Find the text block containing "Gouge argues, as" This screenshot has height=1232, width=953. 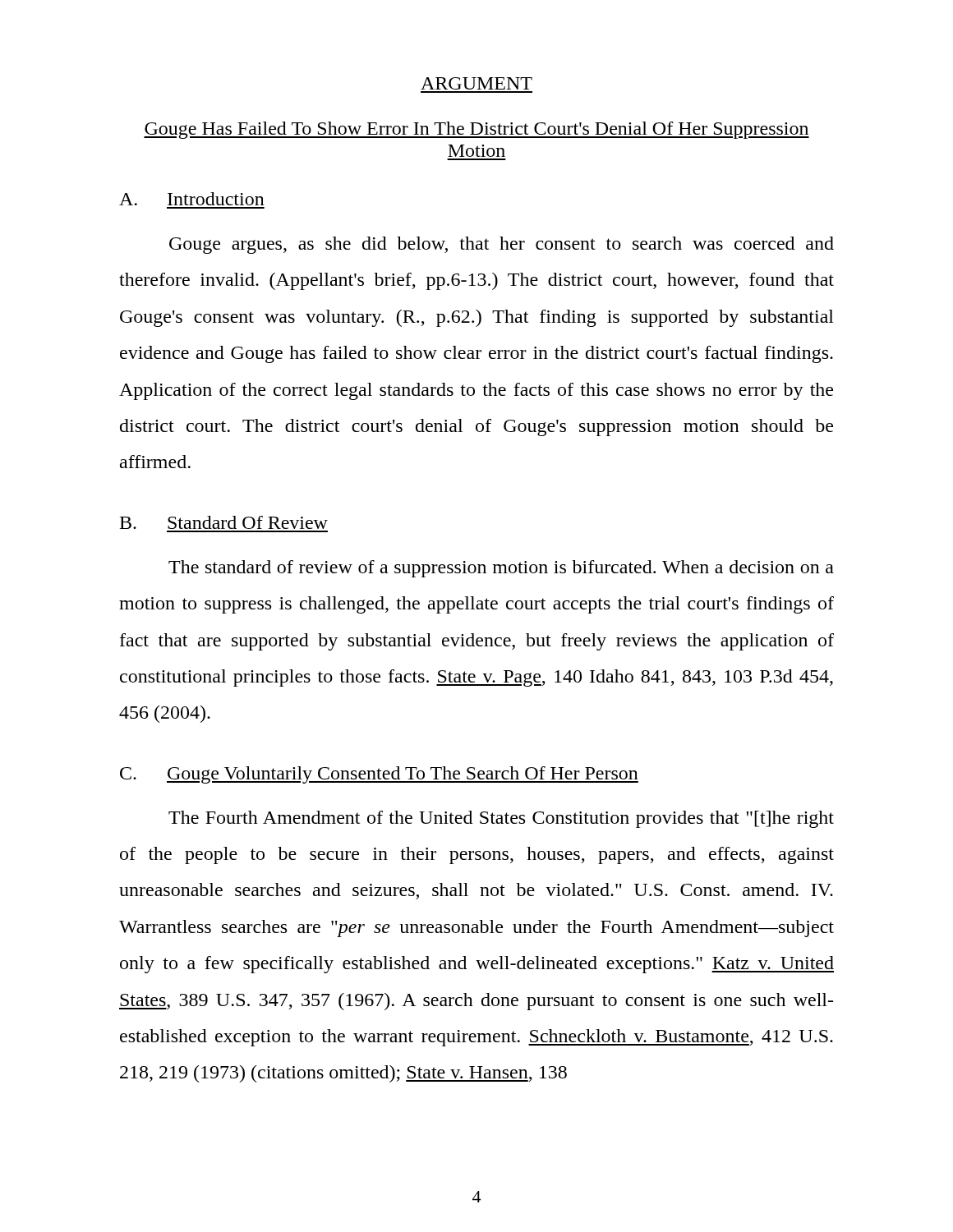[476, 353]
